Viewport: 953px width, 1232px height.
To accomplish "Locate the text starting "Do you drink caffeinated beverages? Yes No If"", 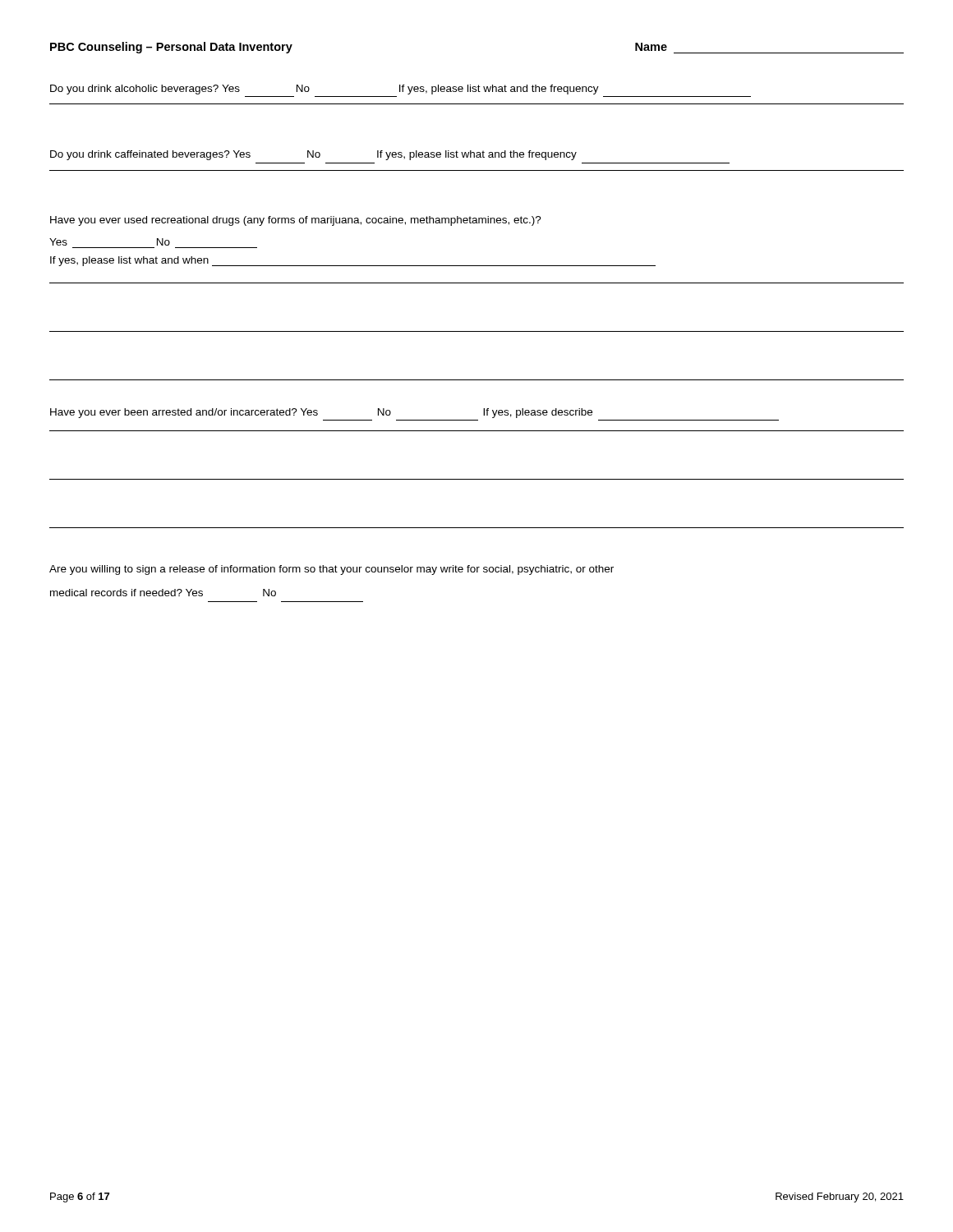I will coord(389,154).
